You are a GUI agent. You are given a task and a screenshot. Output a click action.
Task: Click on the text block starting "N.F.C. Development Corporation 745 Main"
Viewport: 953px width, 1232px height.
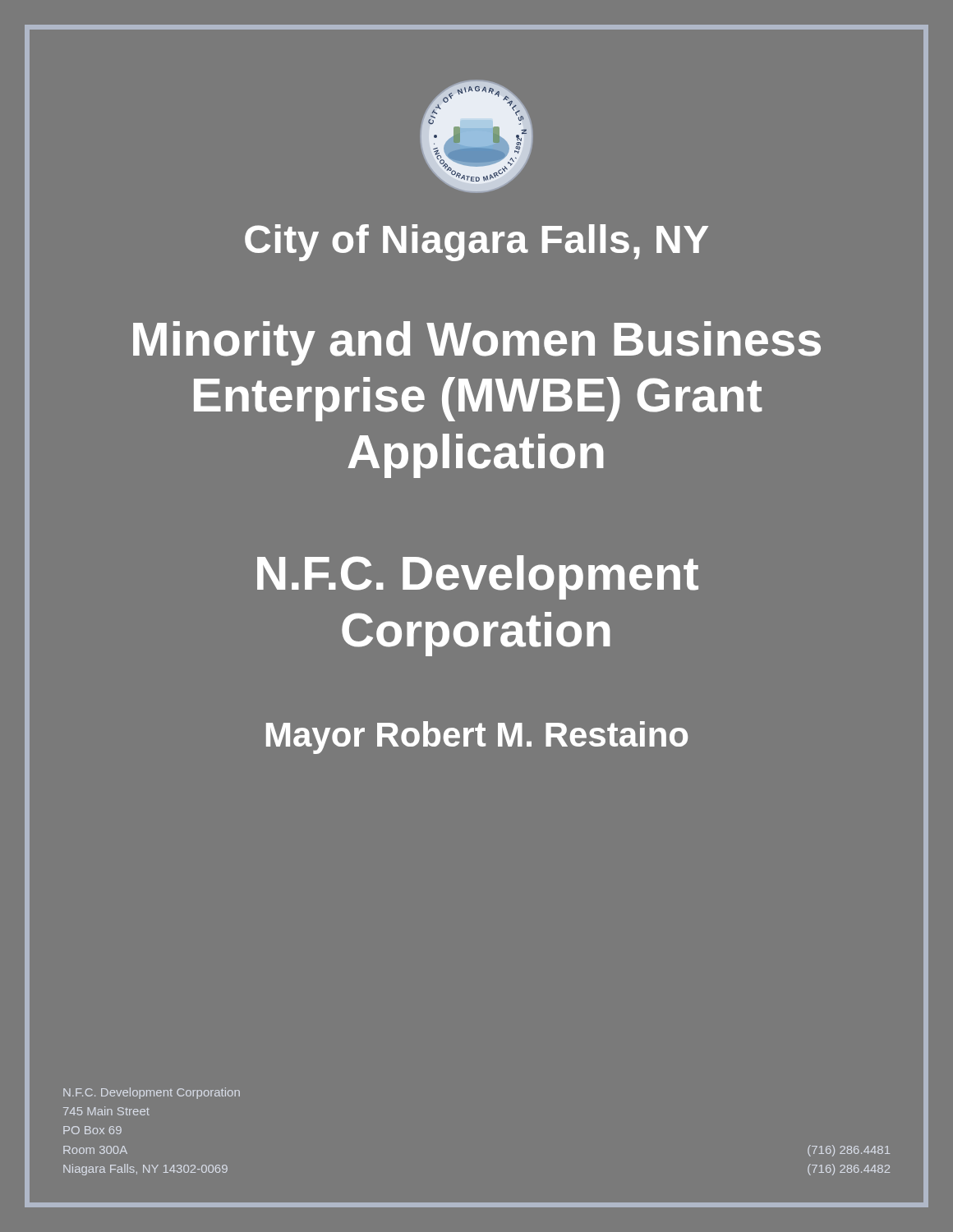tap(152, 1093)
